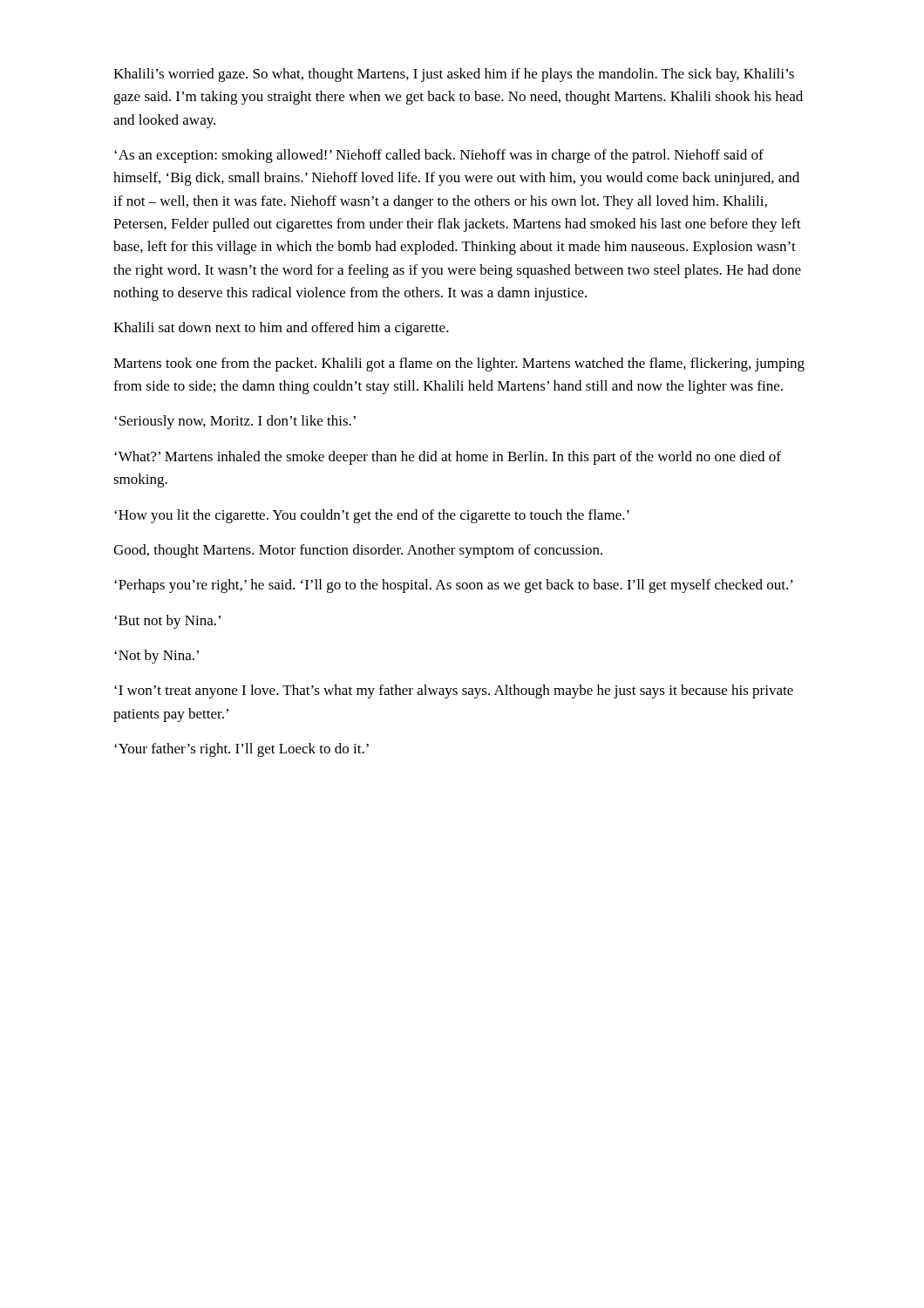
Task: Select the passage starting "‘I won’t treat anyone I love. That’s what"
Action: click(x=462, y=702)
